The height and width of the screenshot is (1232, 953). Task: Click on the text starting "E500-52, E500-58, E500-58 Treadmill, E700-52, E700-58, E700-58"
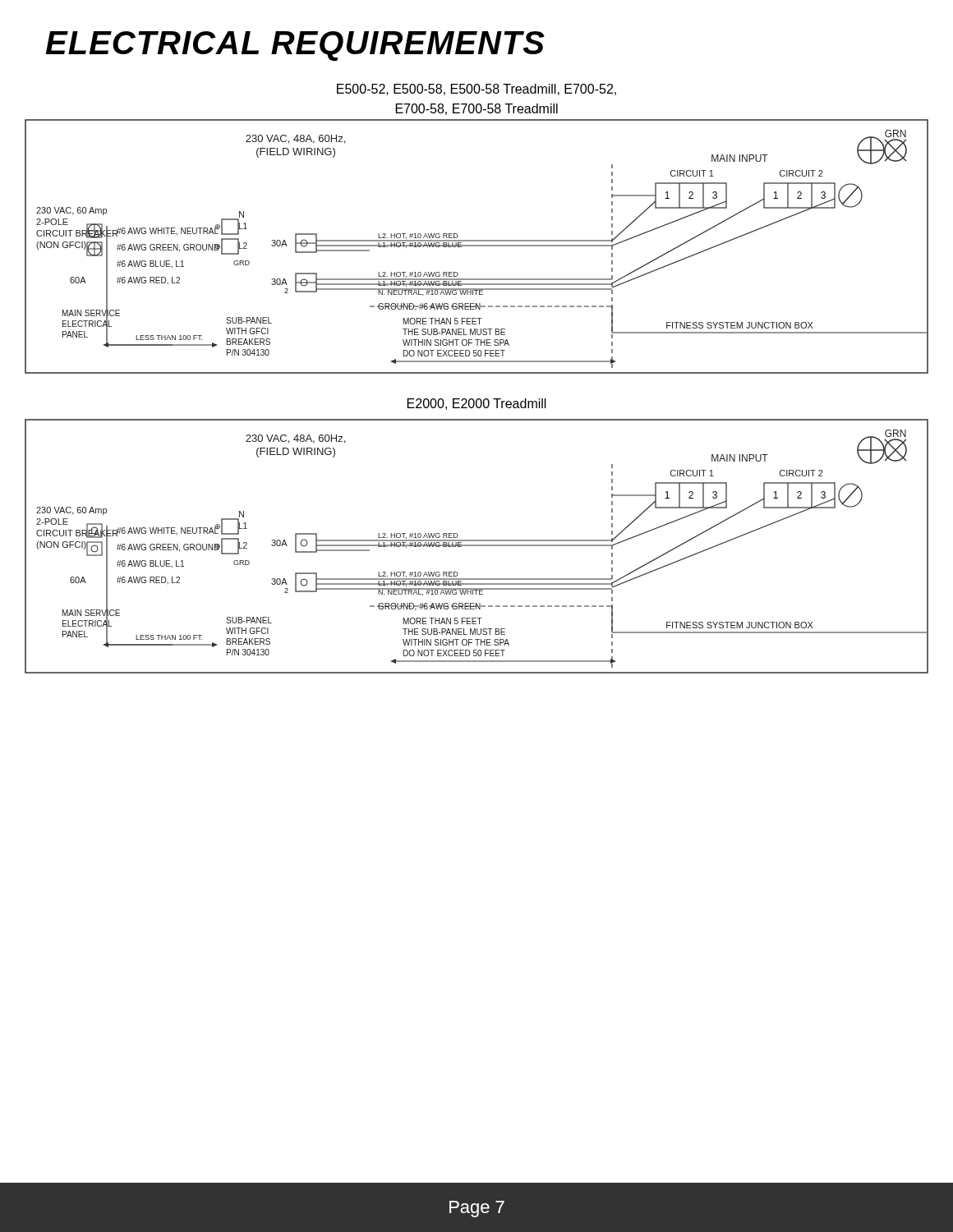click(476, 99)
